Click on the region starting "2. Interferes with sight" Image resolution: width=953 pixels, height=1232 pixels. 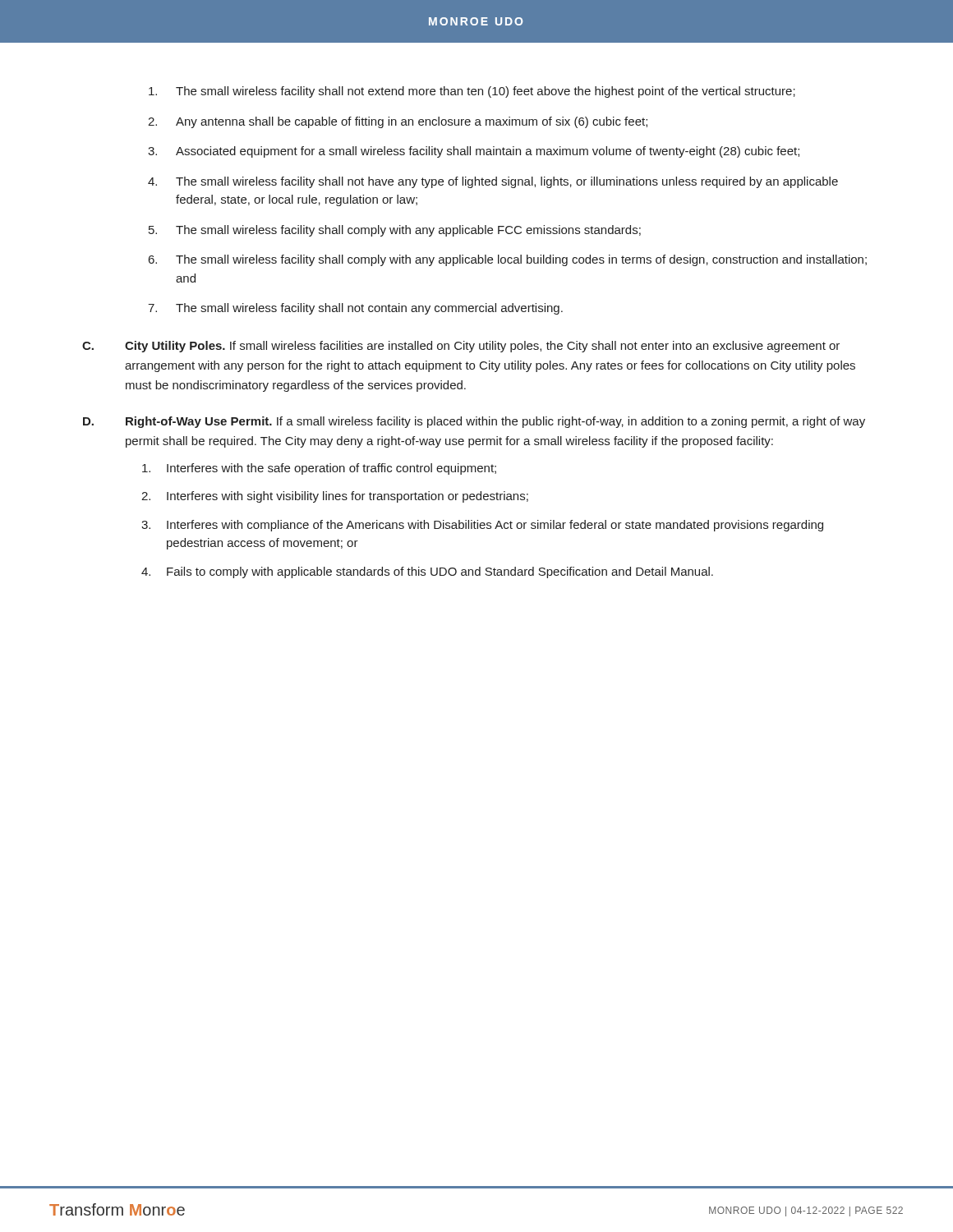[x=506, y=496]
